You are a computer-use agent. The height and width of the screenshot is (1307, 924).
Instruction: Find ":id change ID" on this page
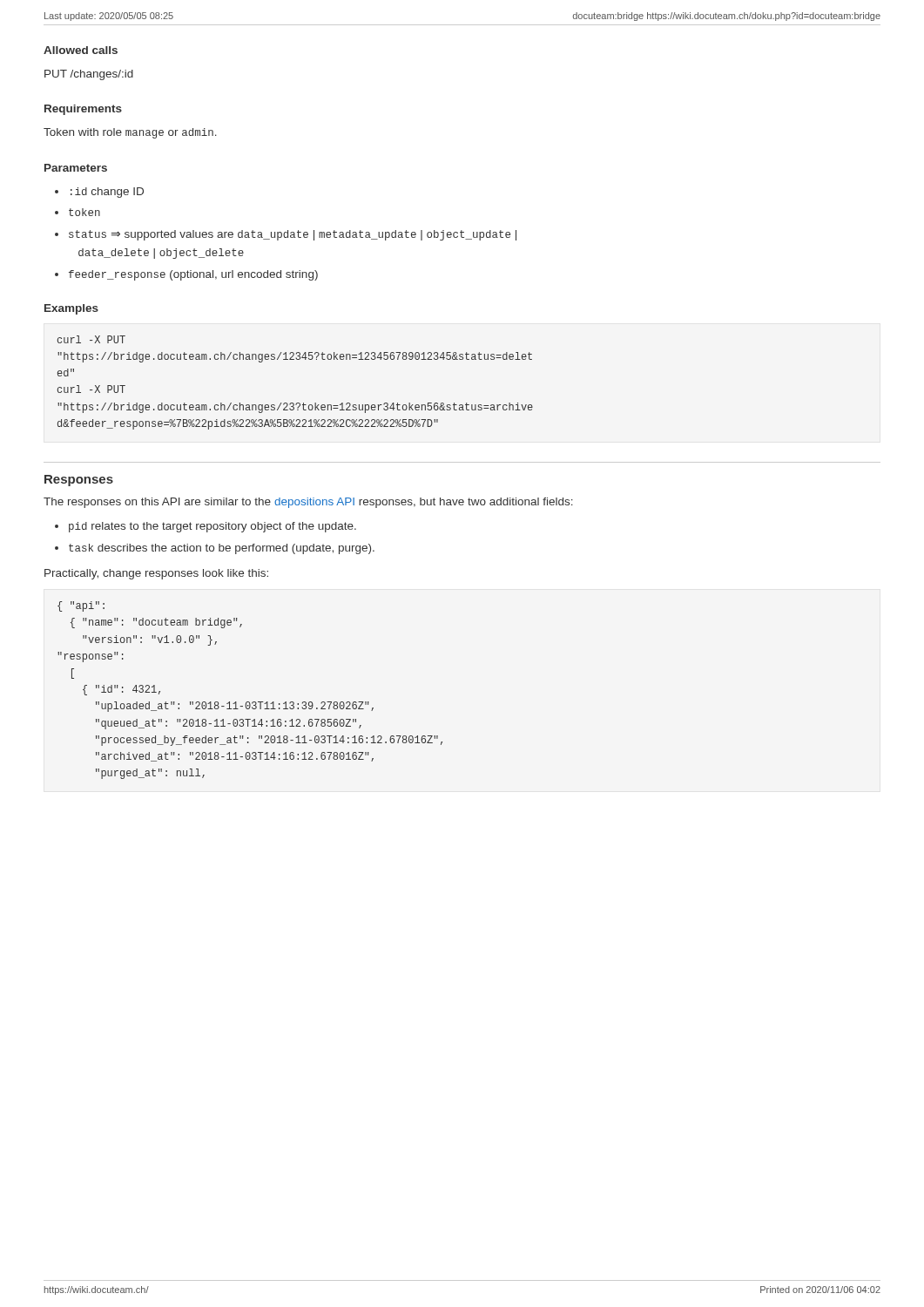pyautogui.click(x=106, y=192)
